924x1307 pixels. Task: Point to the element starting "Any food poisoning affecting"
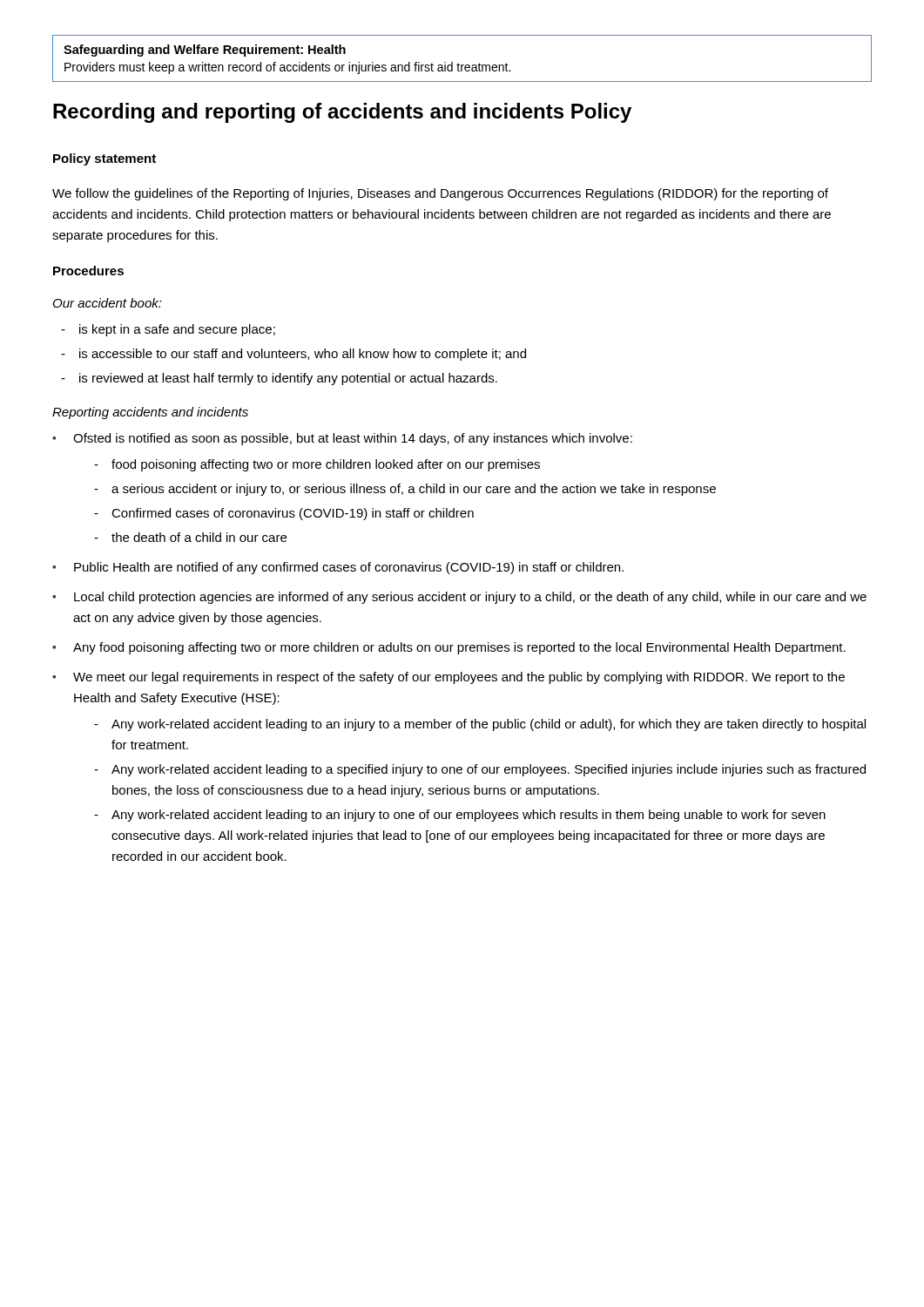pyautogui.click(x=460, y=647)
